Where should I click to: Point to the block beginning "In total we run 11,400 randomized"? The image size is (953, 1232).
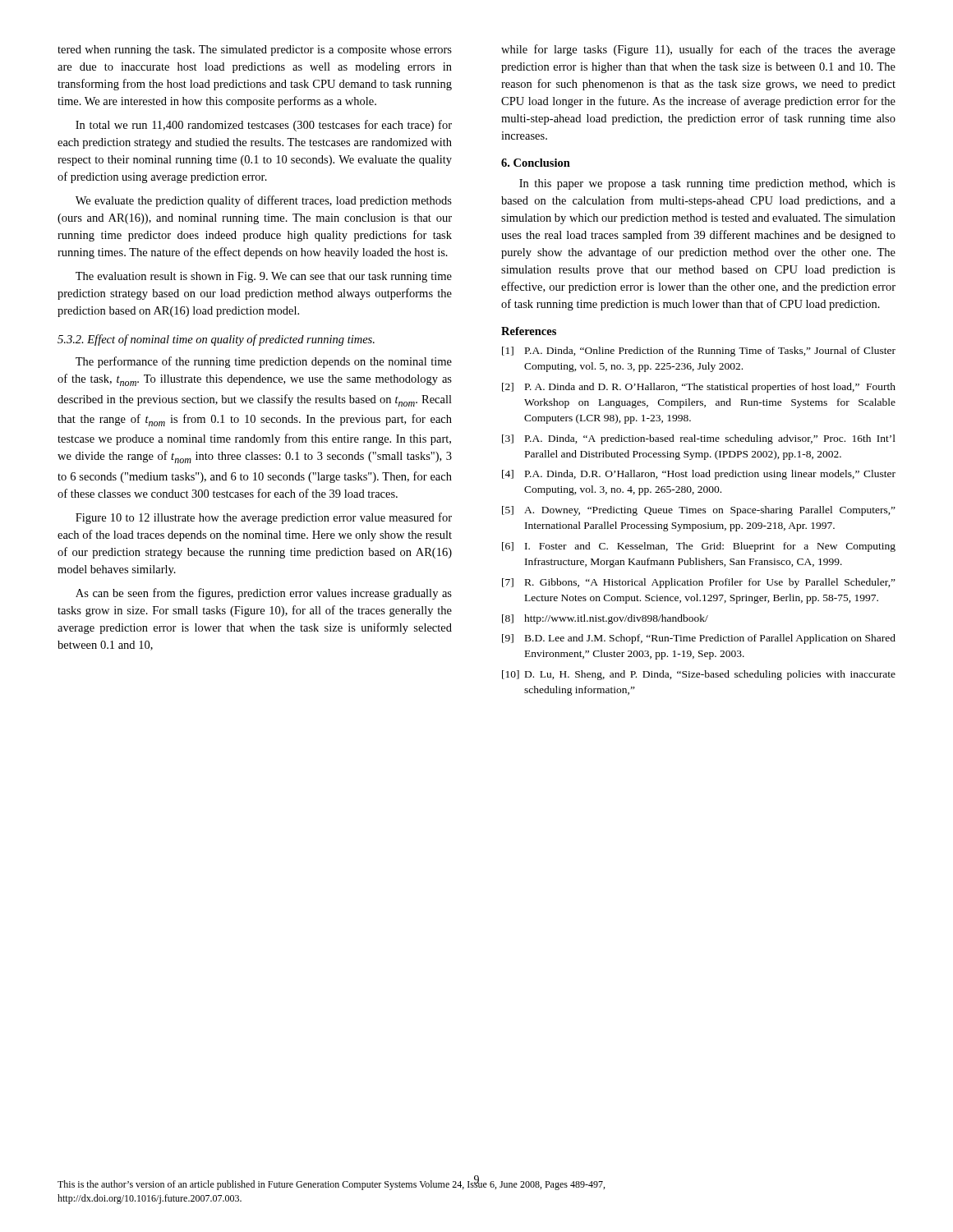[x=255, y=151]
